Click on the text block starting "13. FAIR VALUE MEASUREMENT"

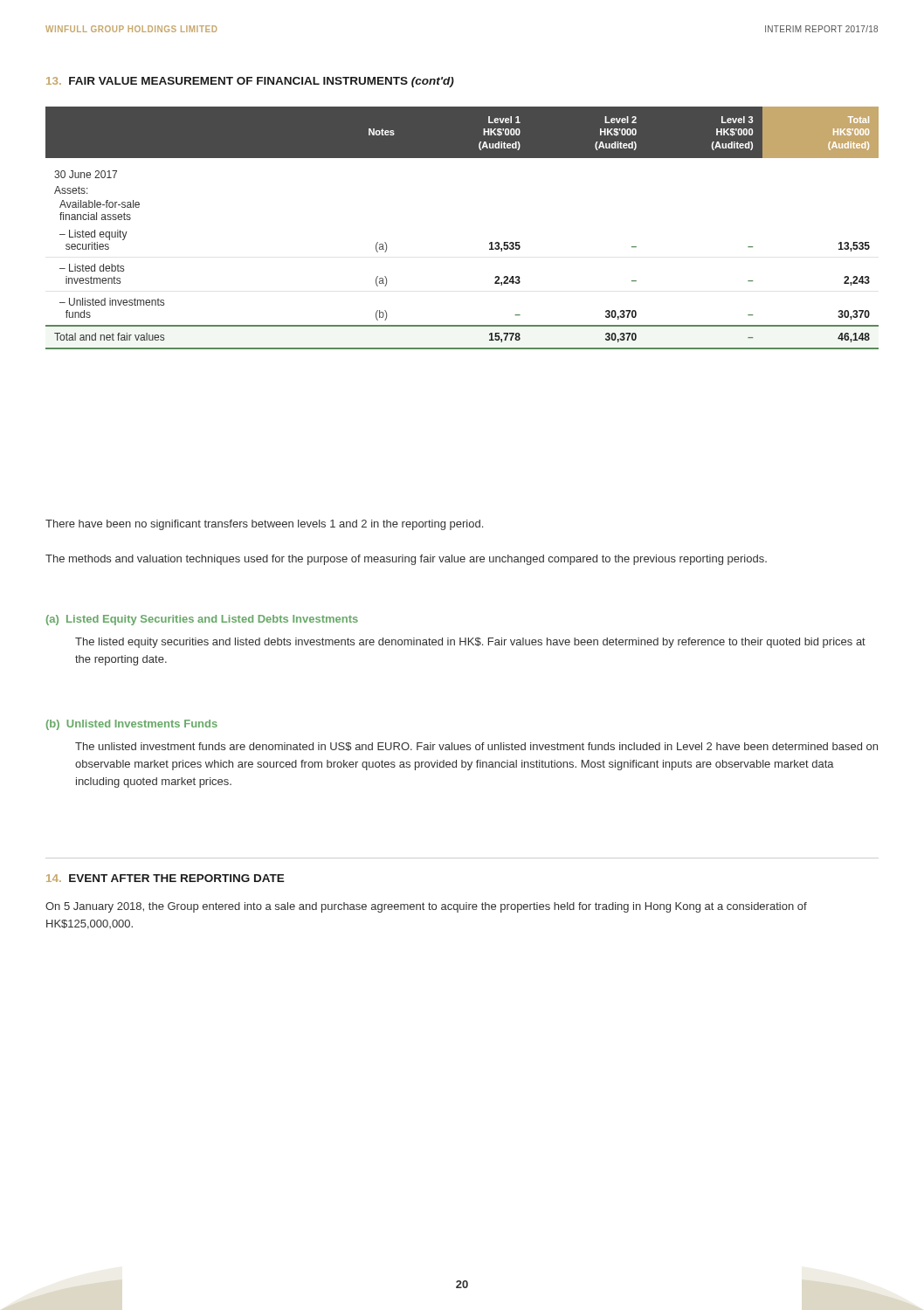(250, 81)
